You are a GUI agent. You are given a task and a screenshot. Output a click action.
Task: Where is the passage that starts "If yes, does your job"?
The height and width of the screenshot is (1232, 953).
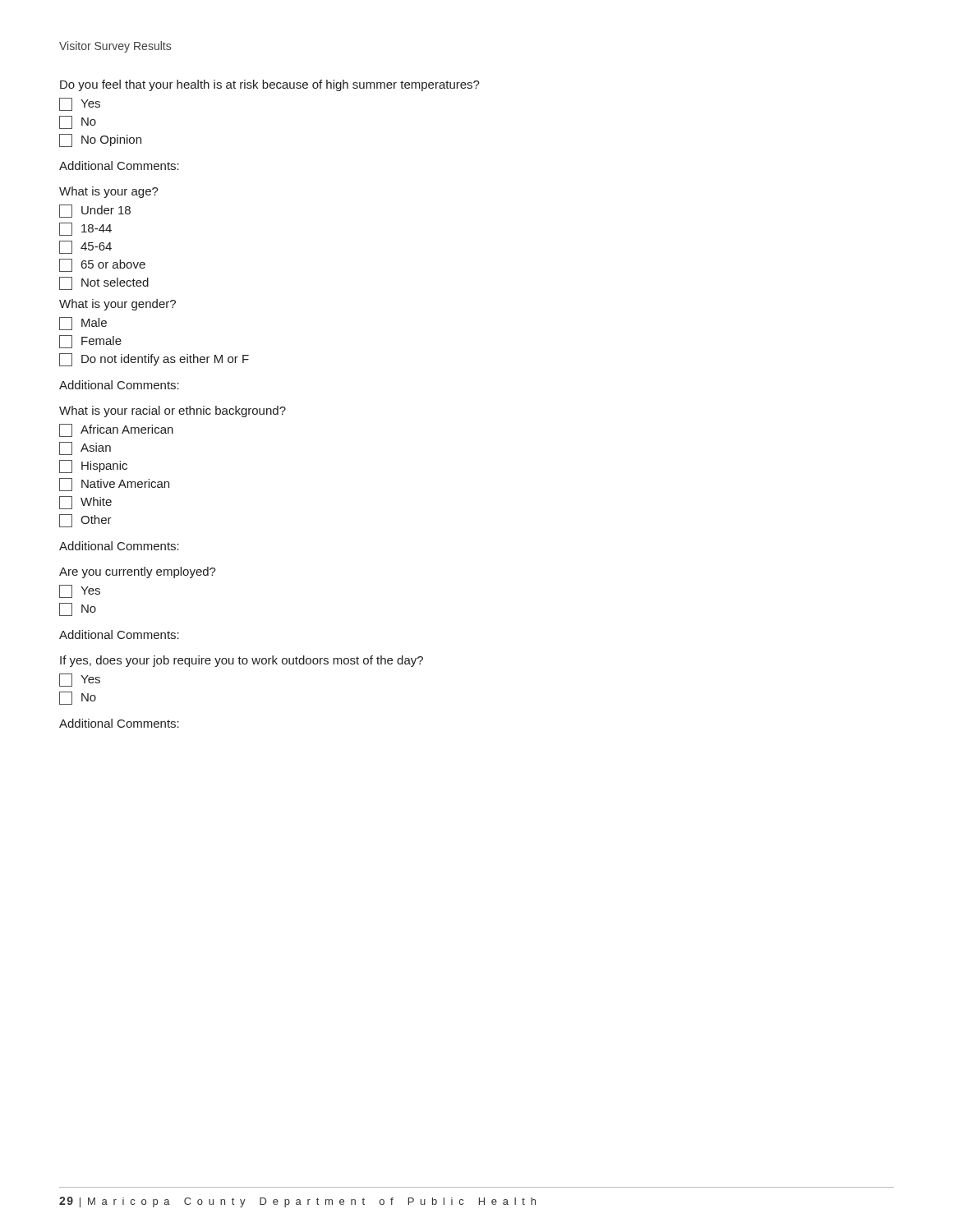(x=241, y=660)
